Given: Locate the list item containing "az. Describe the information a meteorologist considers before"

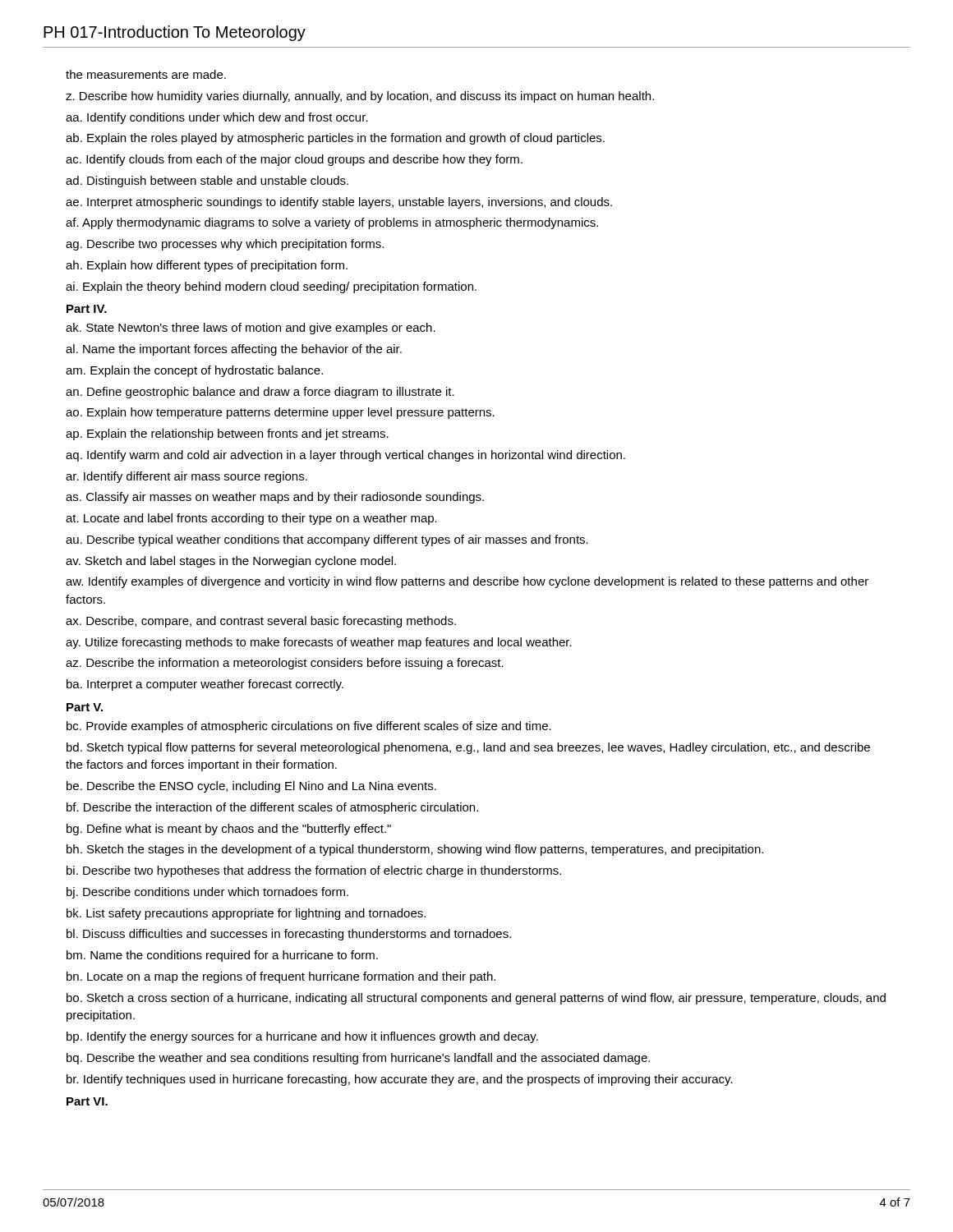Looking at the screenshot, I should pyautogui.click(x=285, y=663).
